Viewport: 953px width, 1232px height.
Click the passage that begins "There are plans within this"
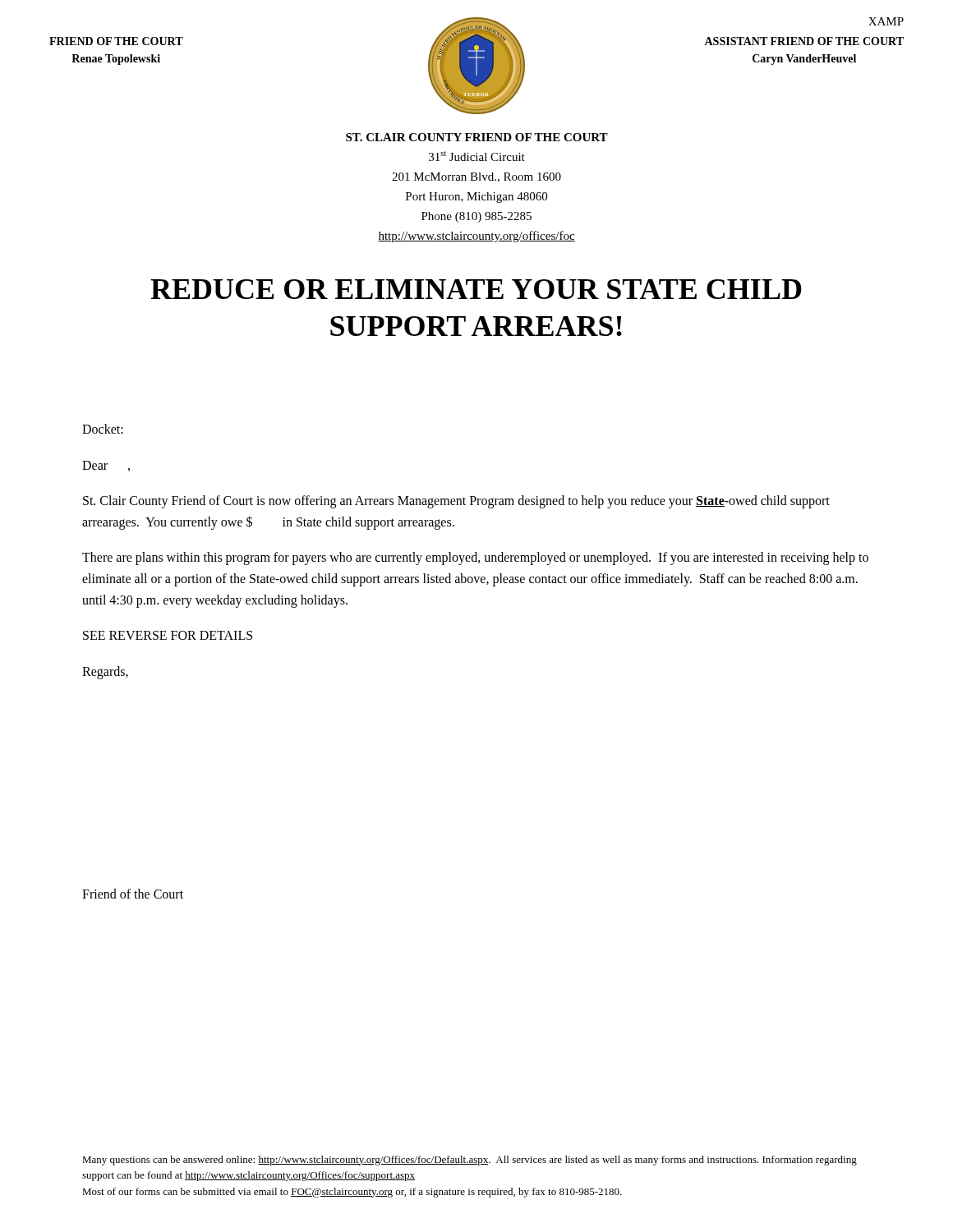coord(475,579)
